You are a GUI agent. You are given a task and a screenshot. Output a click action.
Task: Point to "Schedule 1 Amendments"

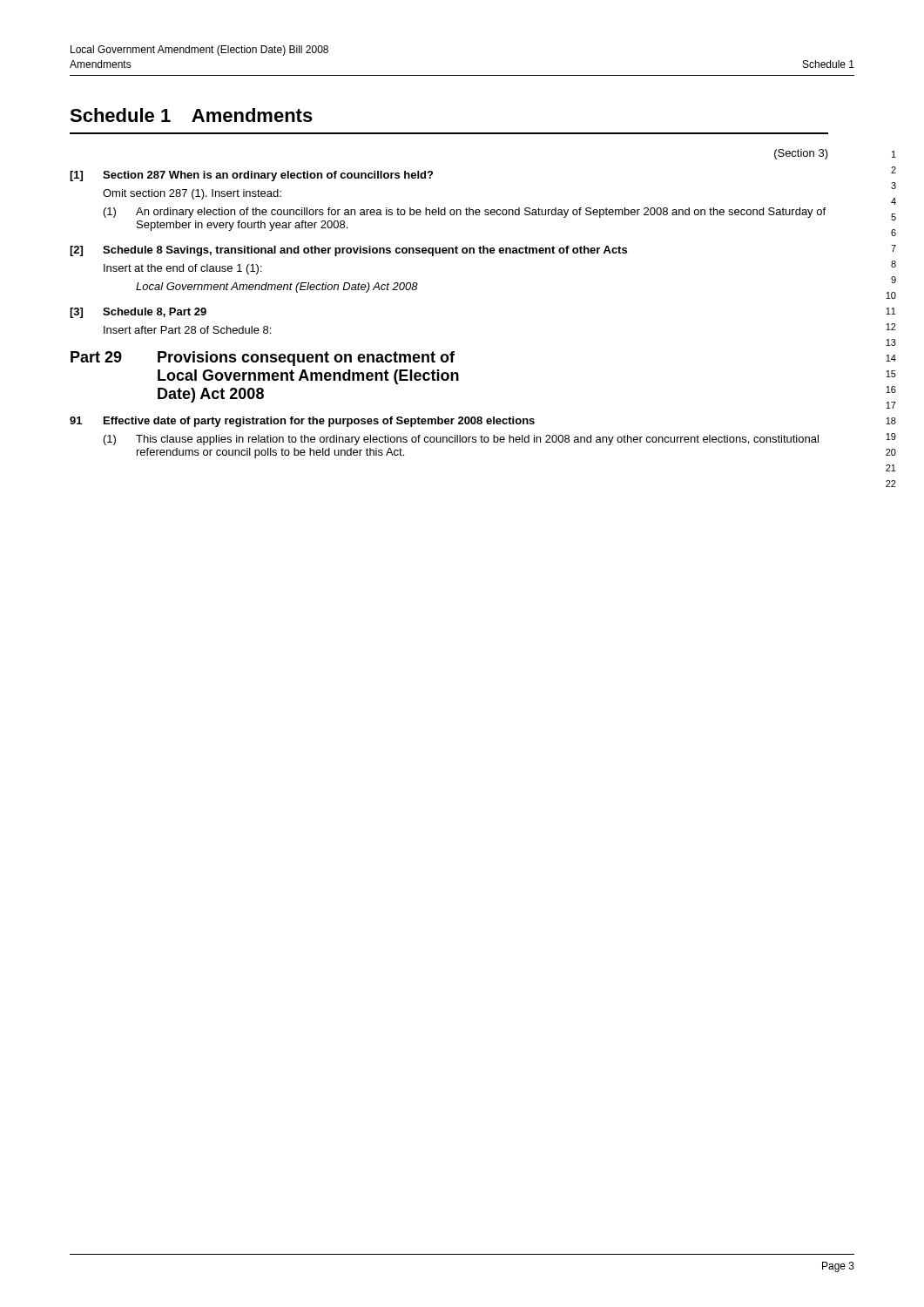[x=191, y=115]
